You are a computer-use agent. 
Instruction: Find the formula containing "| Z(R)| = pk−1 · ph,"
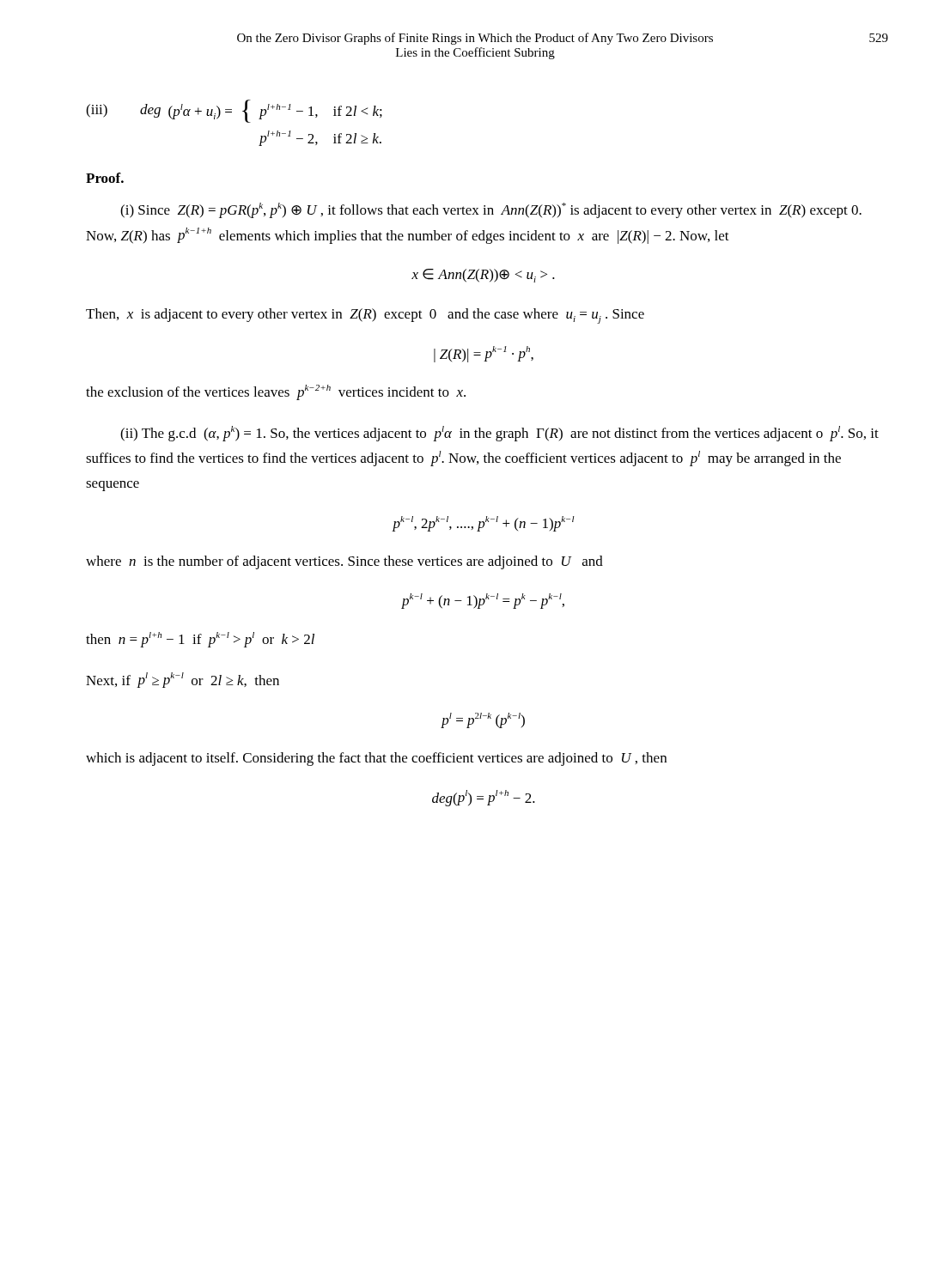tap(484, 353)
